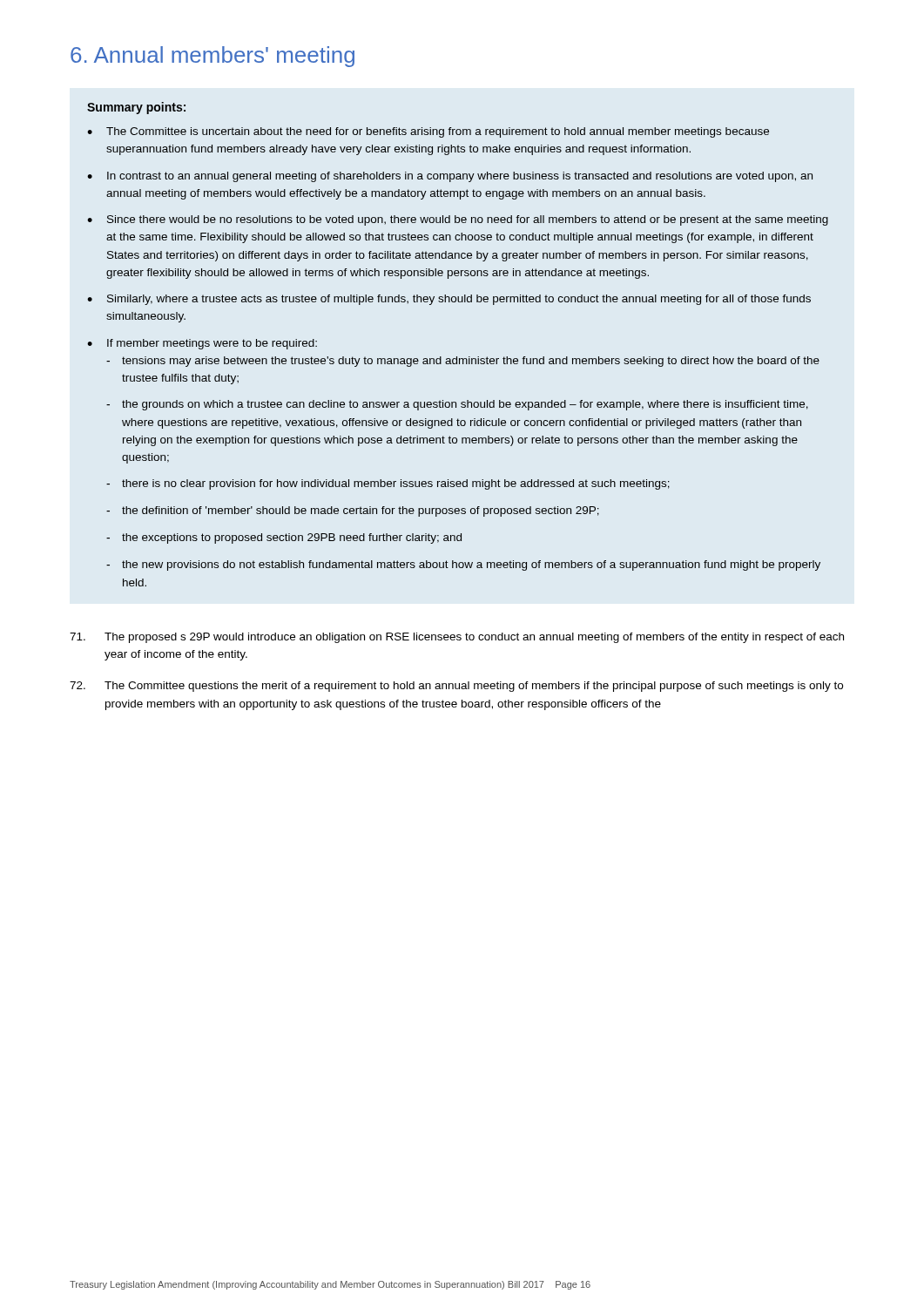924x1307 pixels.
Task: Find the text block that says "The proposed s 29P would"
Action: tap(462, 646)
